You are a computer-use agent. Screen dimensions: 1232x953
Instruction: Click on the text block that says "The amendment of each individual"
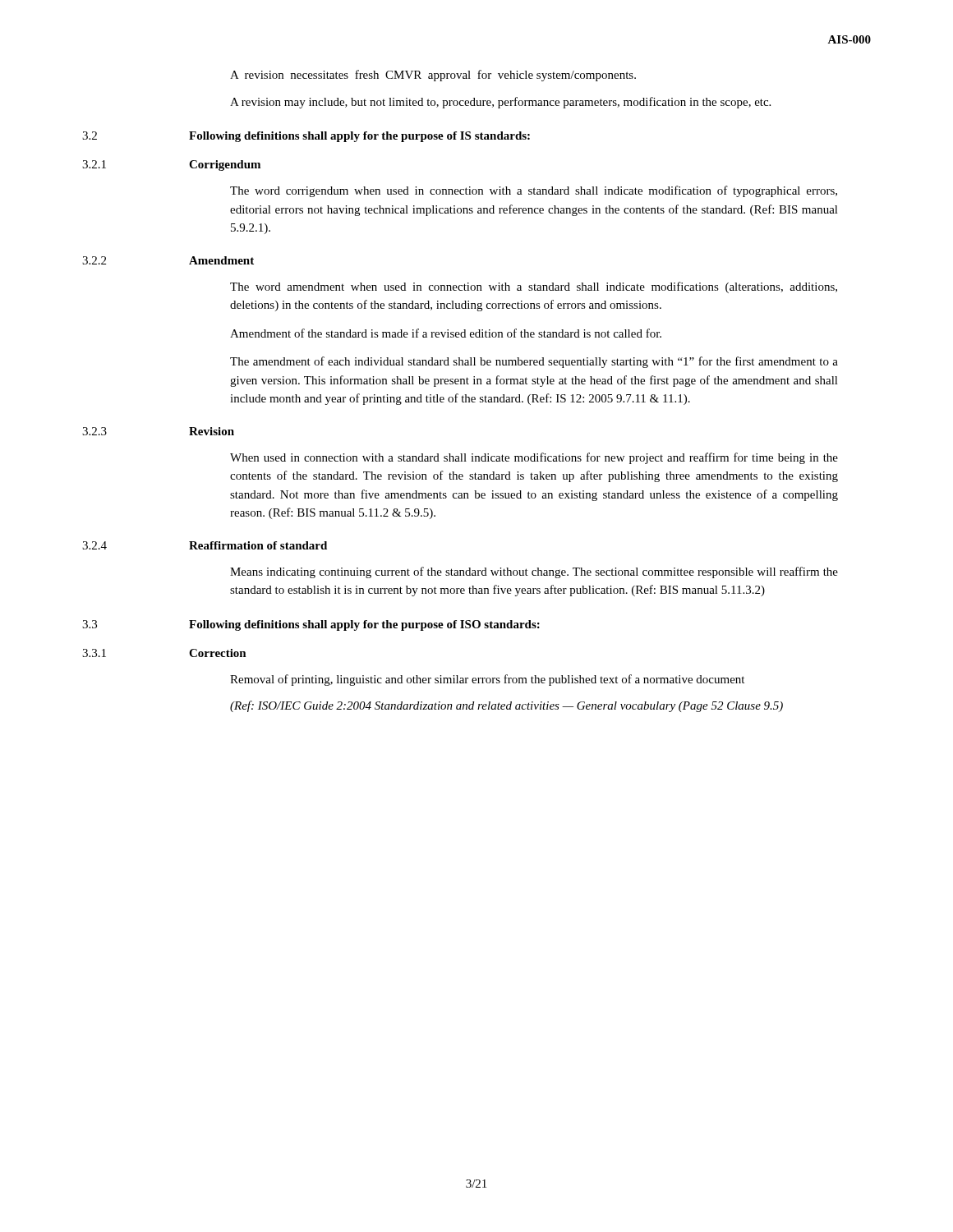click(534, 380)
